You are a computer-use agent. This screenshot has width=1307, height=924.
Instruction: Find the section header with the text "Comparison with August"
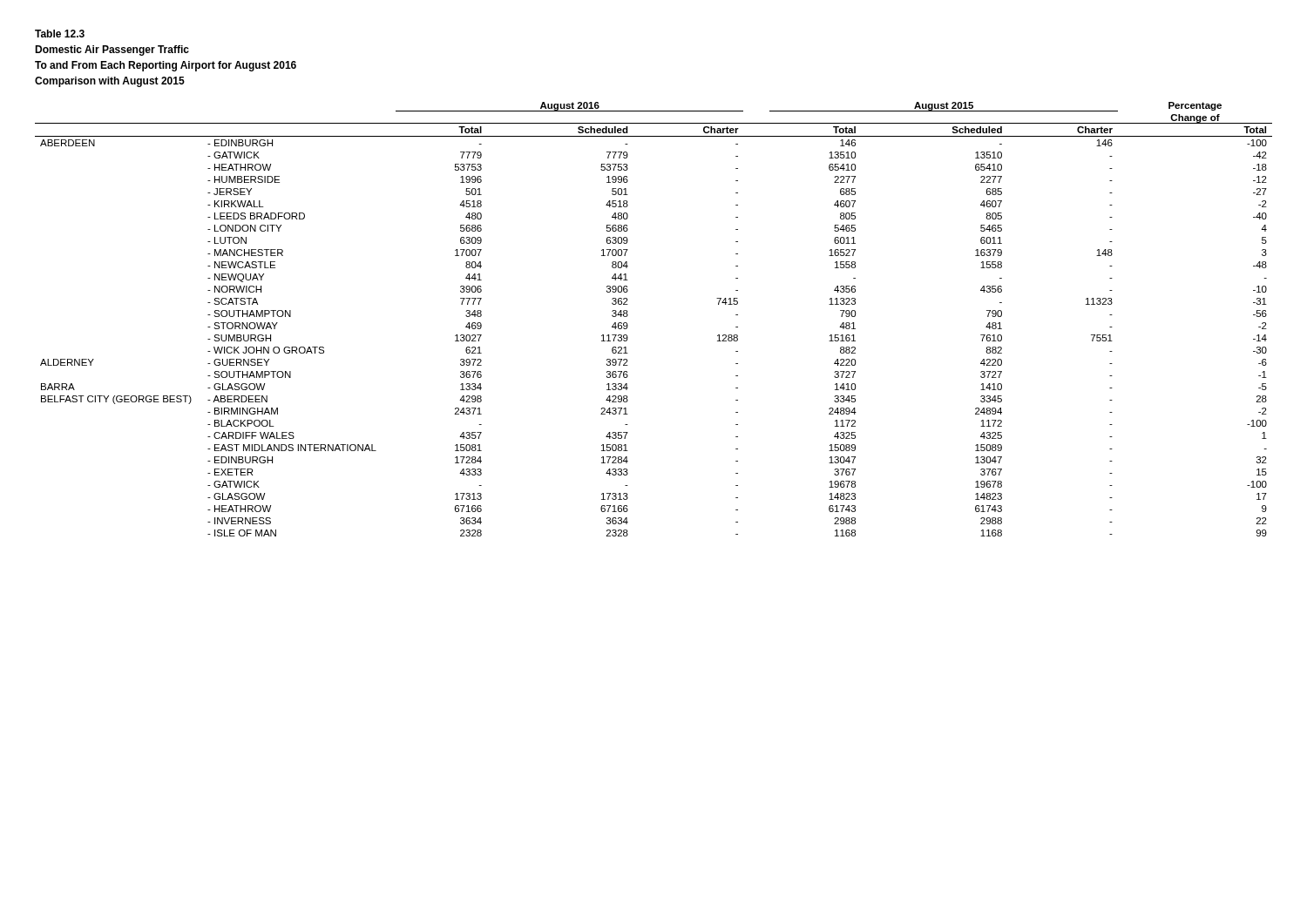[110, 81]
